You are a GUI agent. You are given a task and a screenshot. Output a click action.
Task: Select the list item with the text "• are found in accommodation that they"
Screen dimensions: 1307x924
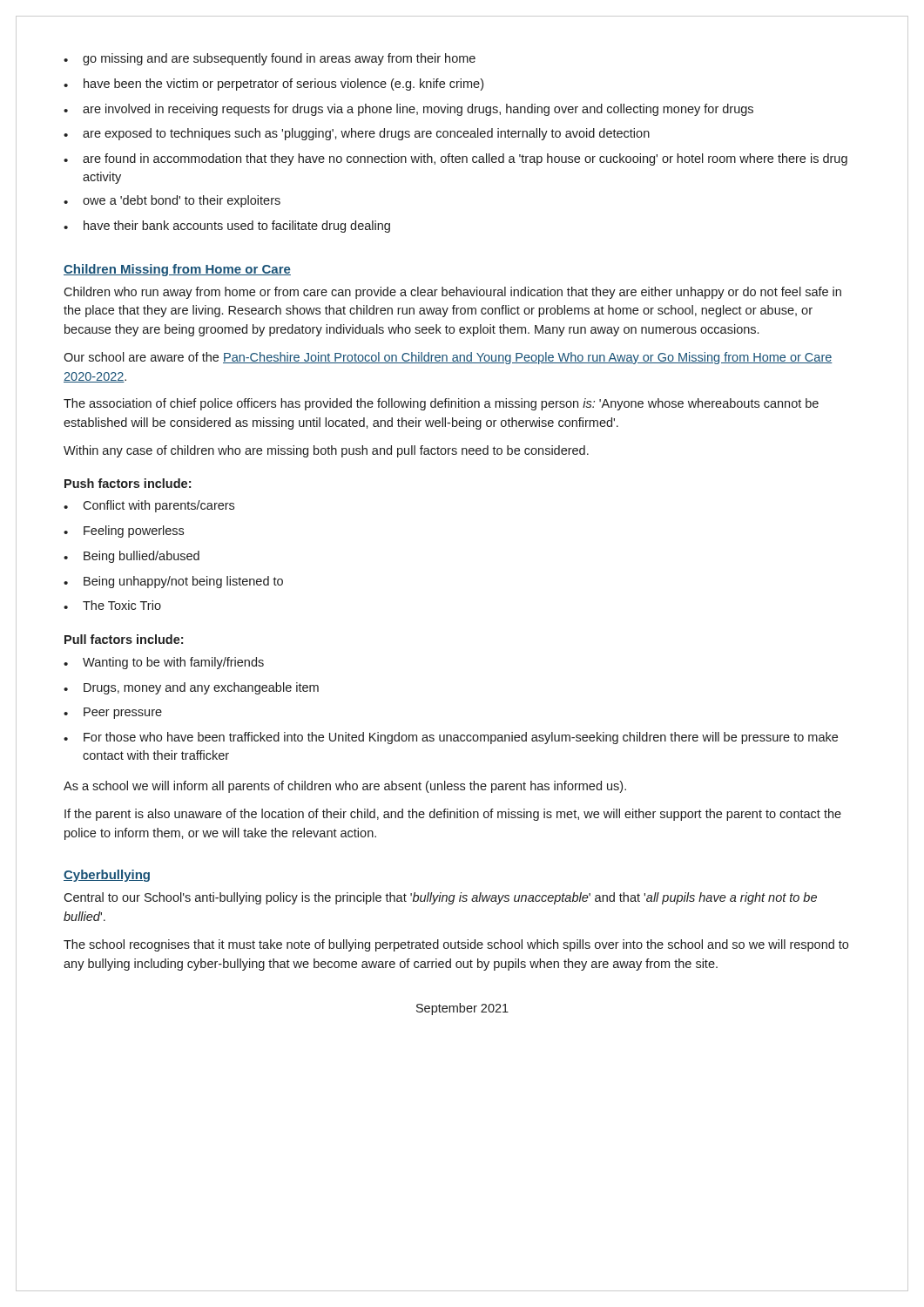coord(462,168)
